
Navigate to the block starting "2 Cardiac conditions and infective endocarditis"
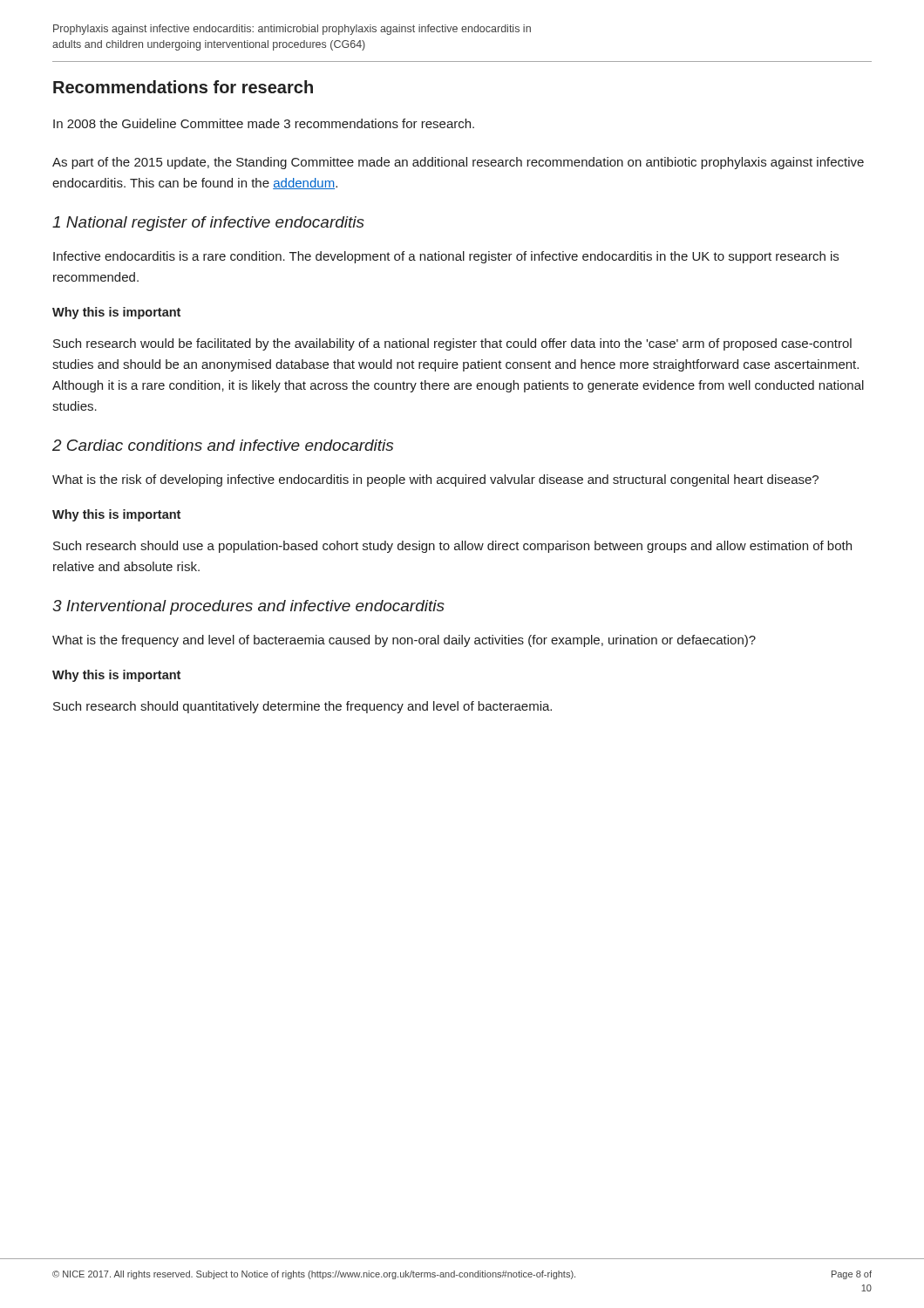(x=223, y=445)
